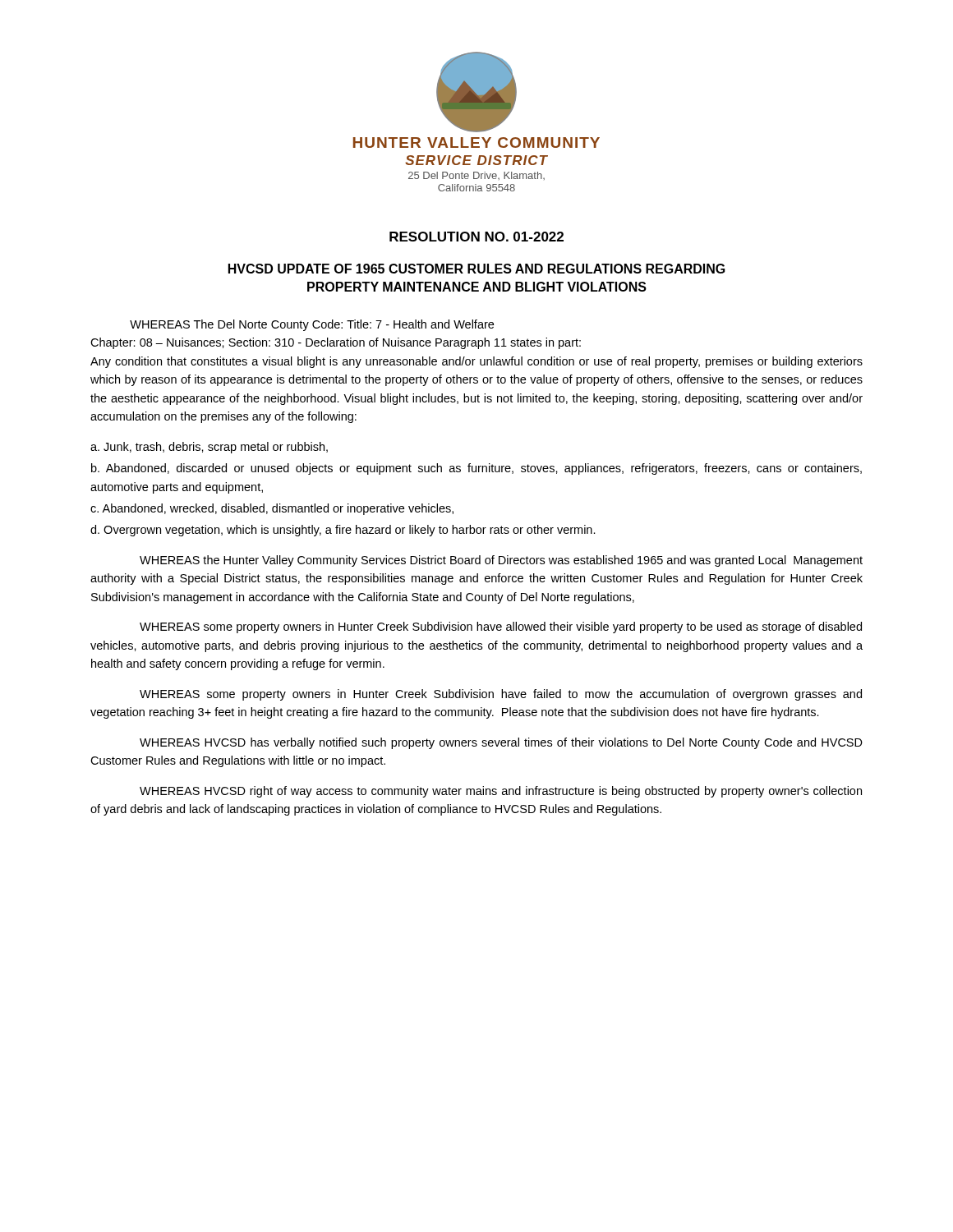Find the logo

(476, 123)
